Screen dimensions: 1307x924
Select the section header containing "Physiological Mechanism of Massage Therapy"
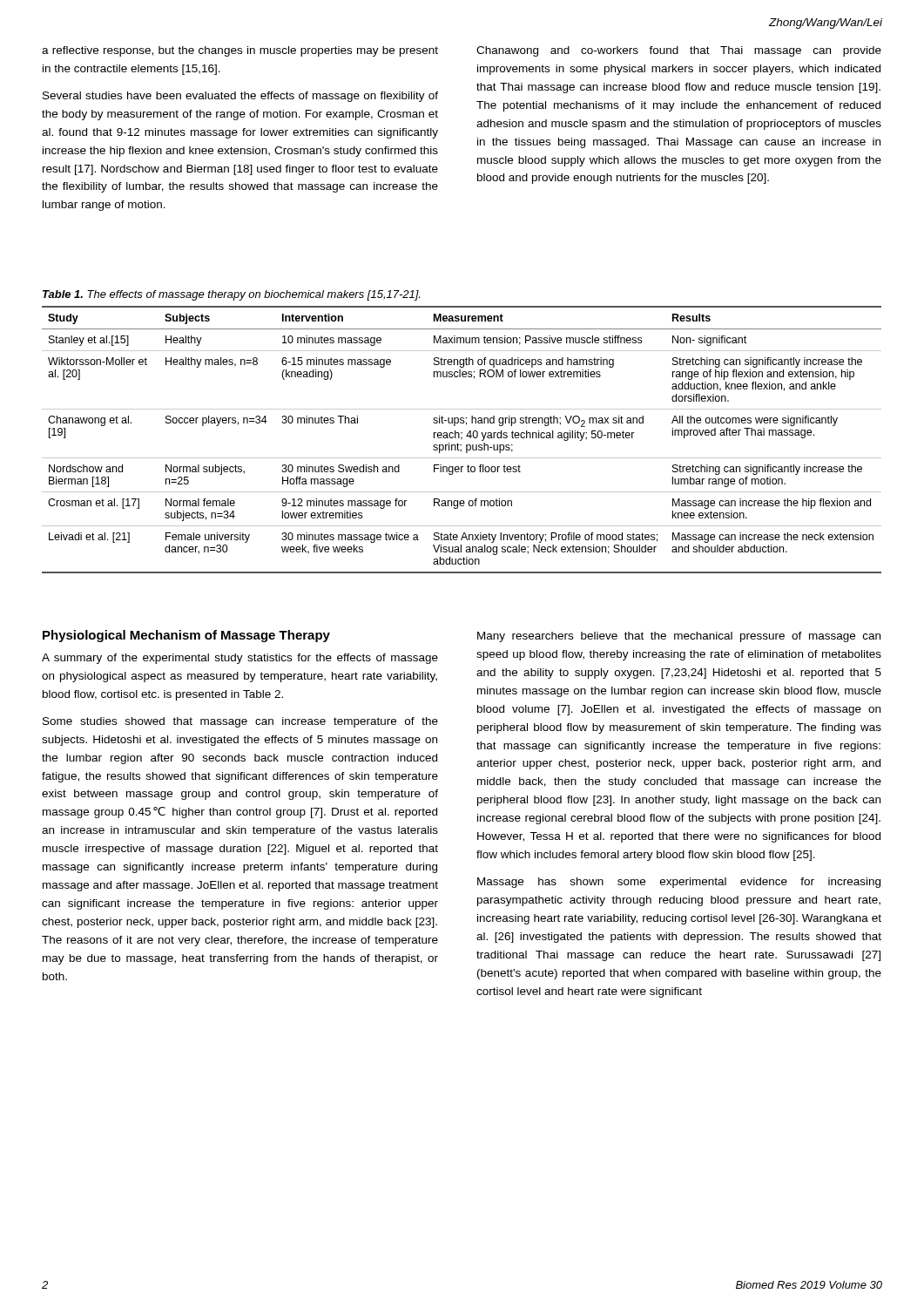click(240, 635)
